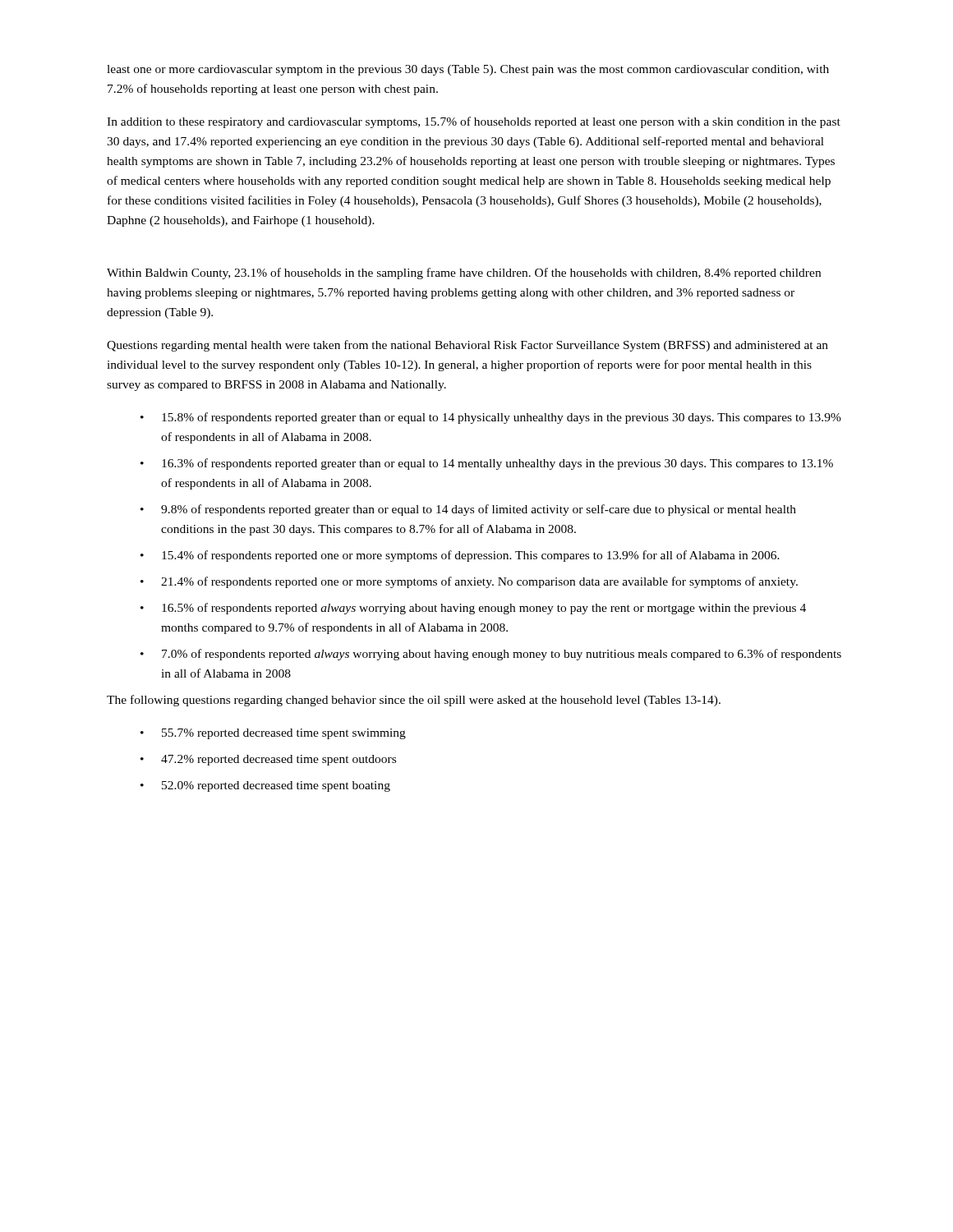The width and height of the screenshot is (953, 1232).
Task: Find the text starting "• 16.3% of respondents reported greater"
Action: click(493, 473)
